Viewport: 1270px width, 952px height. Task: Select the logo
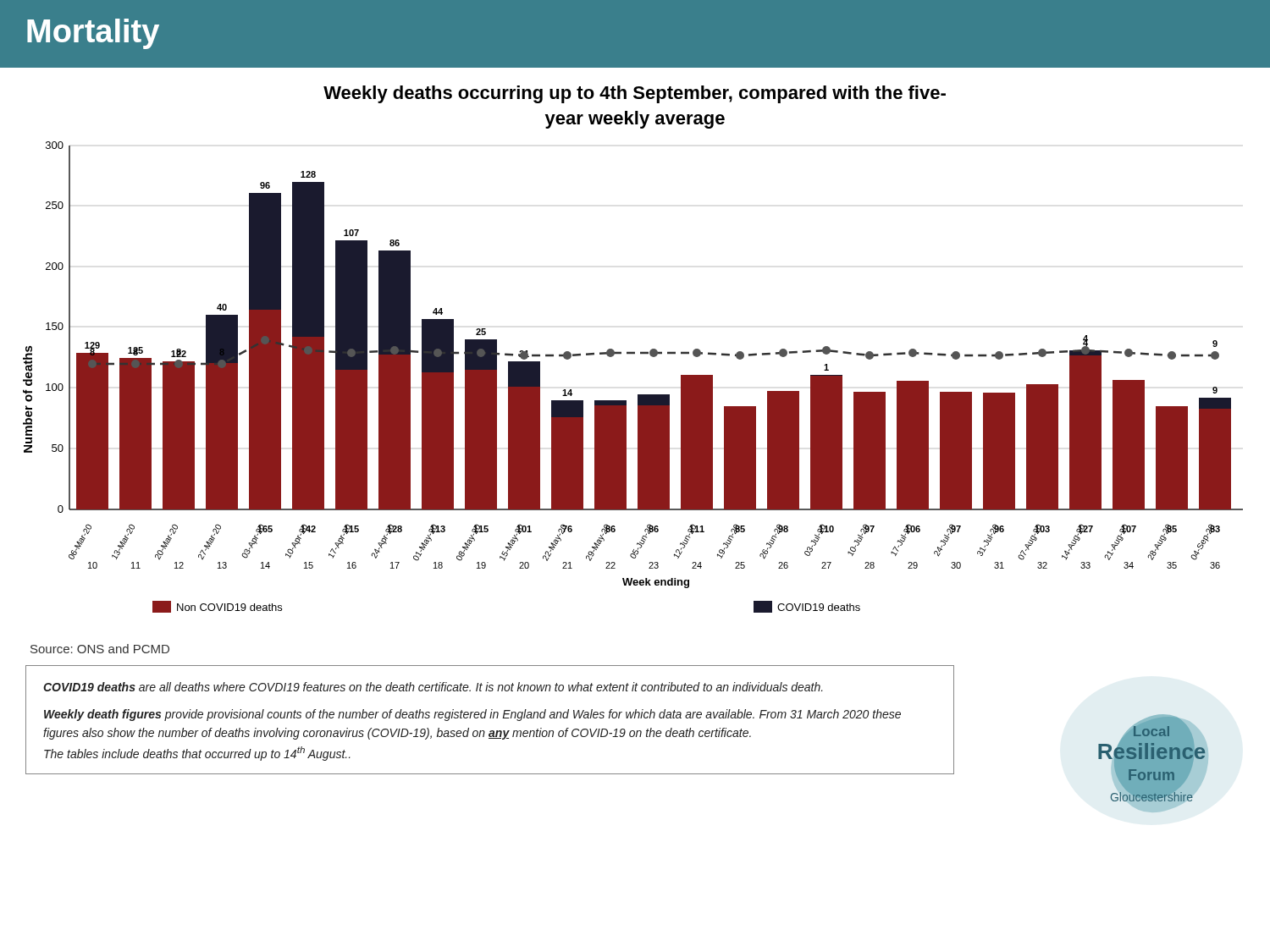click(x=1151, y=748)
